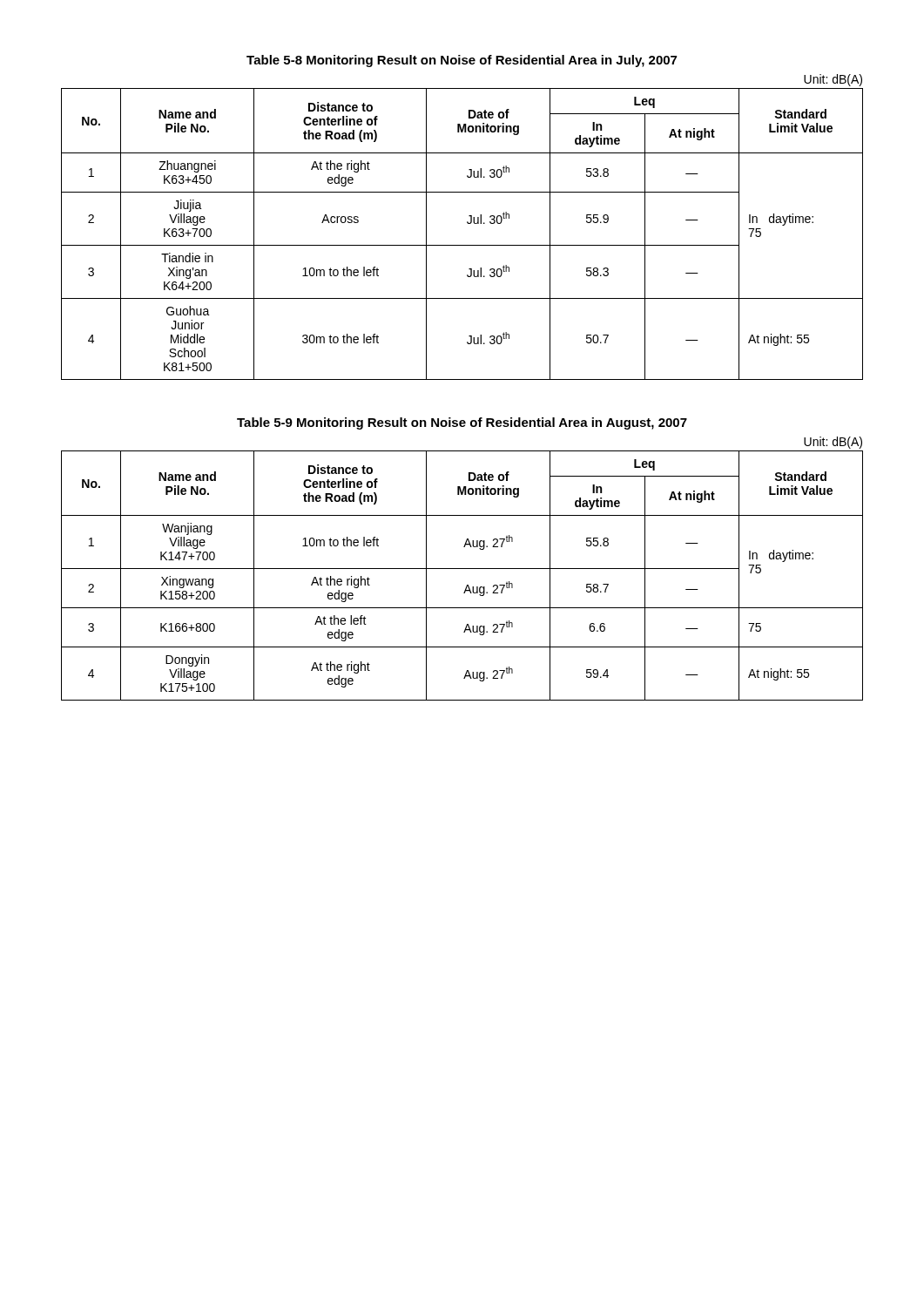This screenshot has width=924, height=1307.
Task: Select the caption that reads "Table 5-8 Monitoring"
Action: tap(462, 60)
